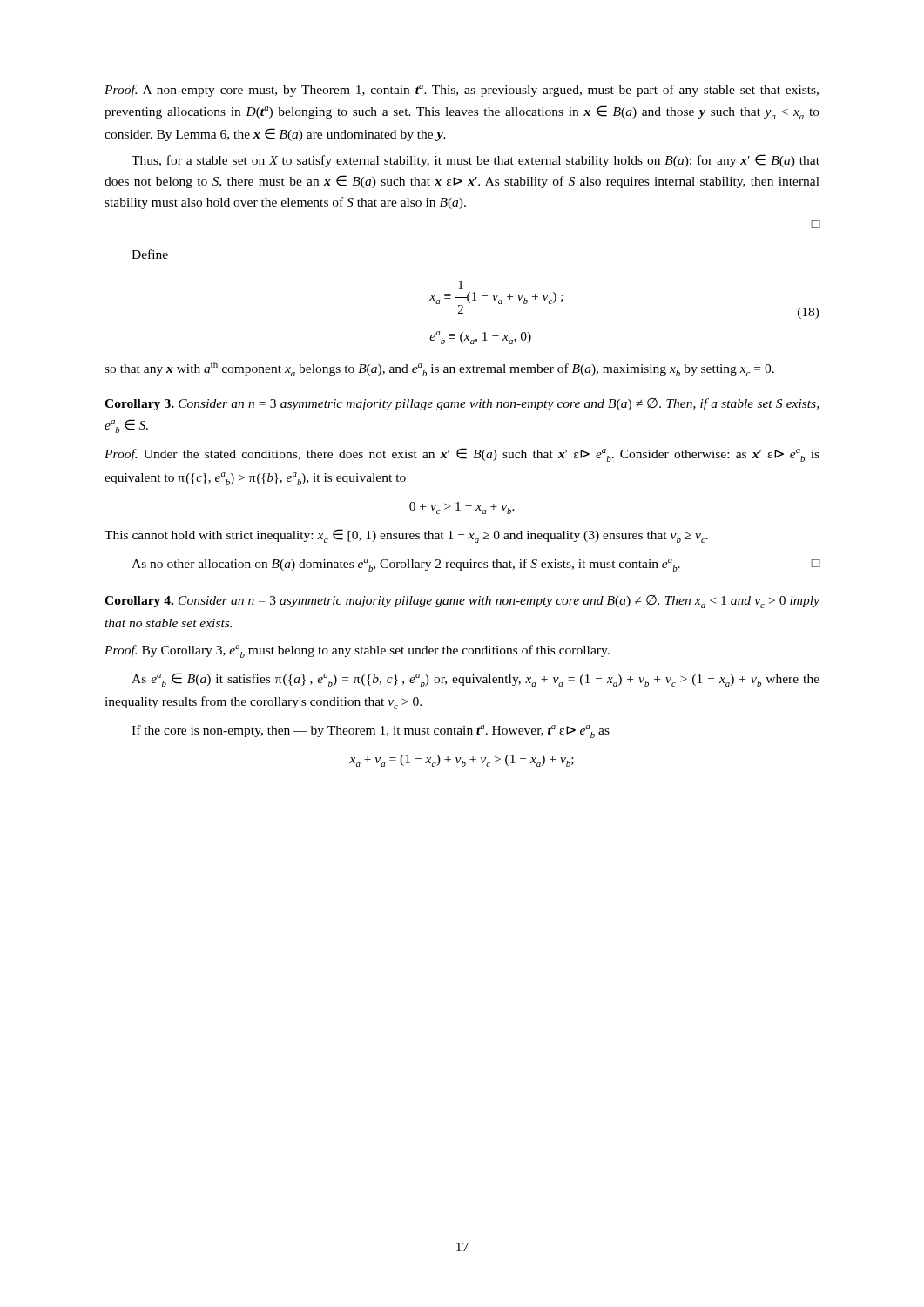The width and height of the screenshot is (924, 1307).
Task: Locate the element starting "0 + vc > 1 −"
Action: [x=462, y=507]
